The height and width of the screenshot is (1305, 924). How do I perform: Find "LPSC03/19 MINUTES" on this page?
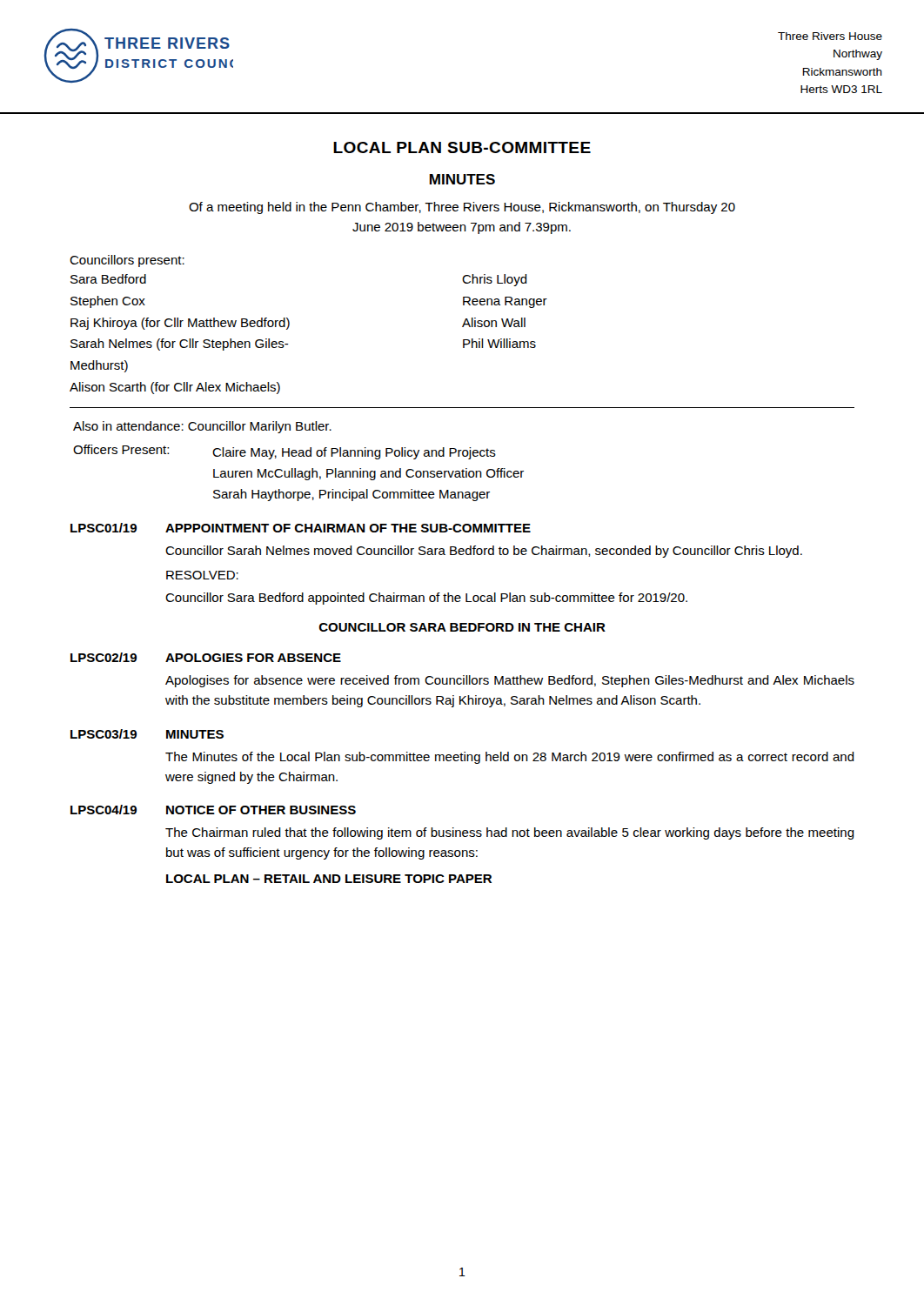pyautogui.click(x=147, y=733)
